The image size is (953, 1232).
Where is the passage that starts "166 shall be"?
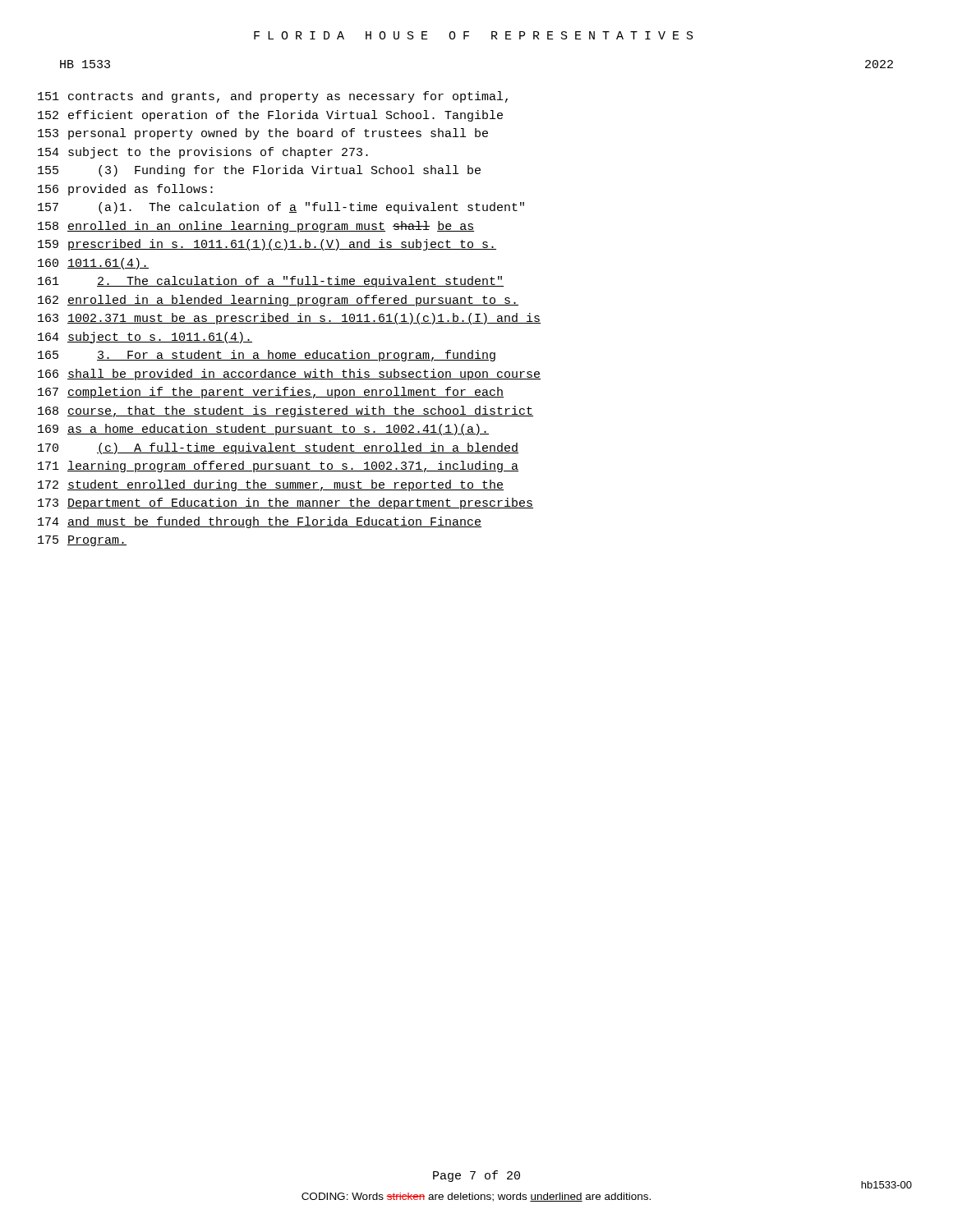pyautogui.click(x=476, y=375)
